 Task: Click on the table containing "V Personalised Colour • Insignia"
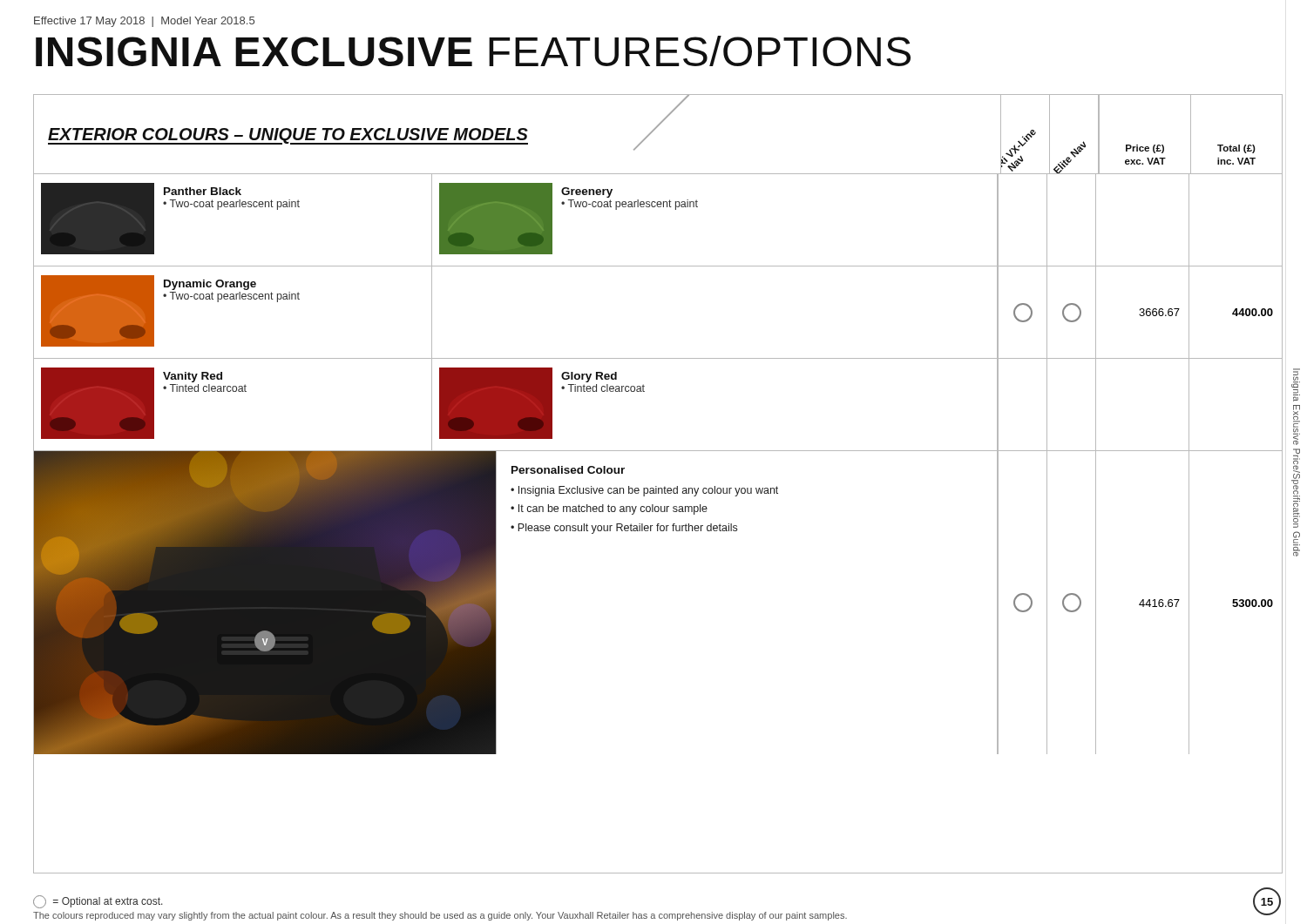pyautogui.click(x=658, y=603)
